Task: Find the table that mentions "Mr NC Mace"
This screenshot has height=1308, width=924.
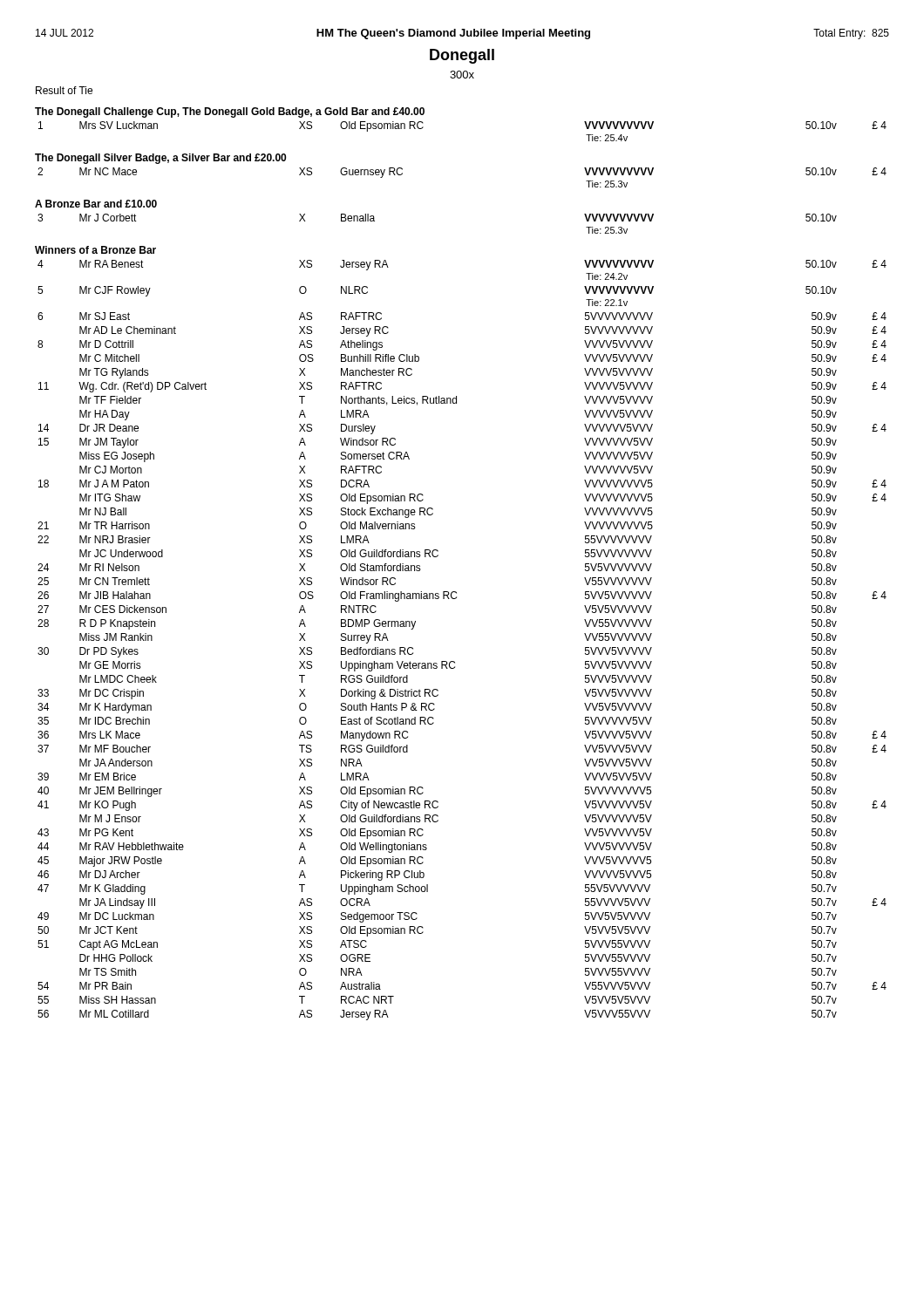Action: coord(462,178)
